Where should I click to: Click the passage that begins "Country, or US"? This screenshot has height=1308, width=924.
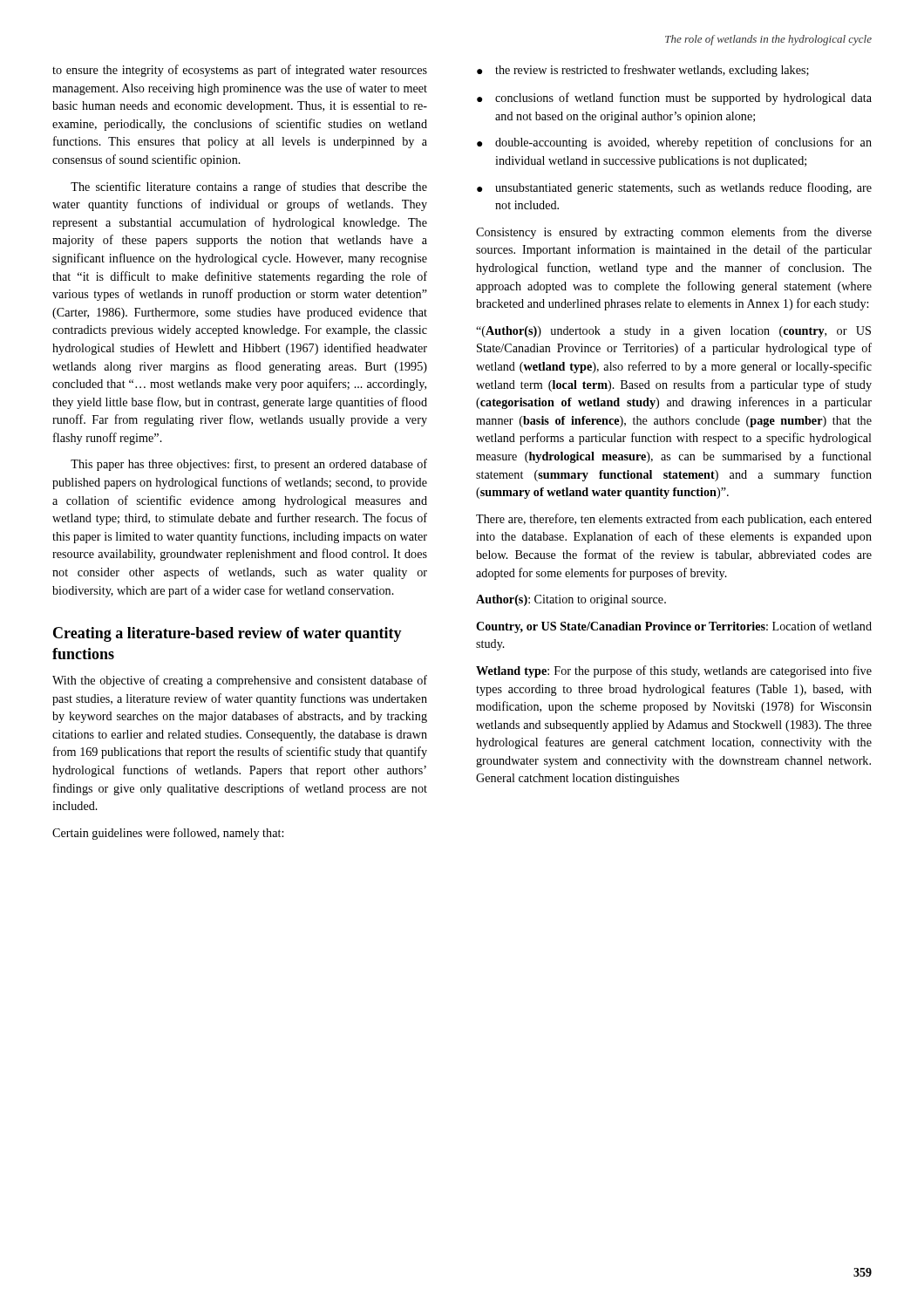[x=674, y=635]
